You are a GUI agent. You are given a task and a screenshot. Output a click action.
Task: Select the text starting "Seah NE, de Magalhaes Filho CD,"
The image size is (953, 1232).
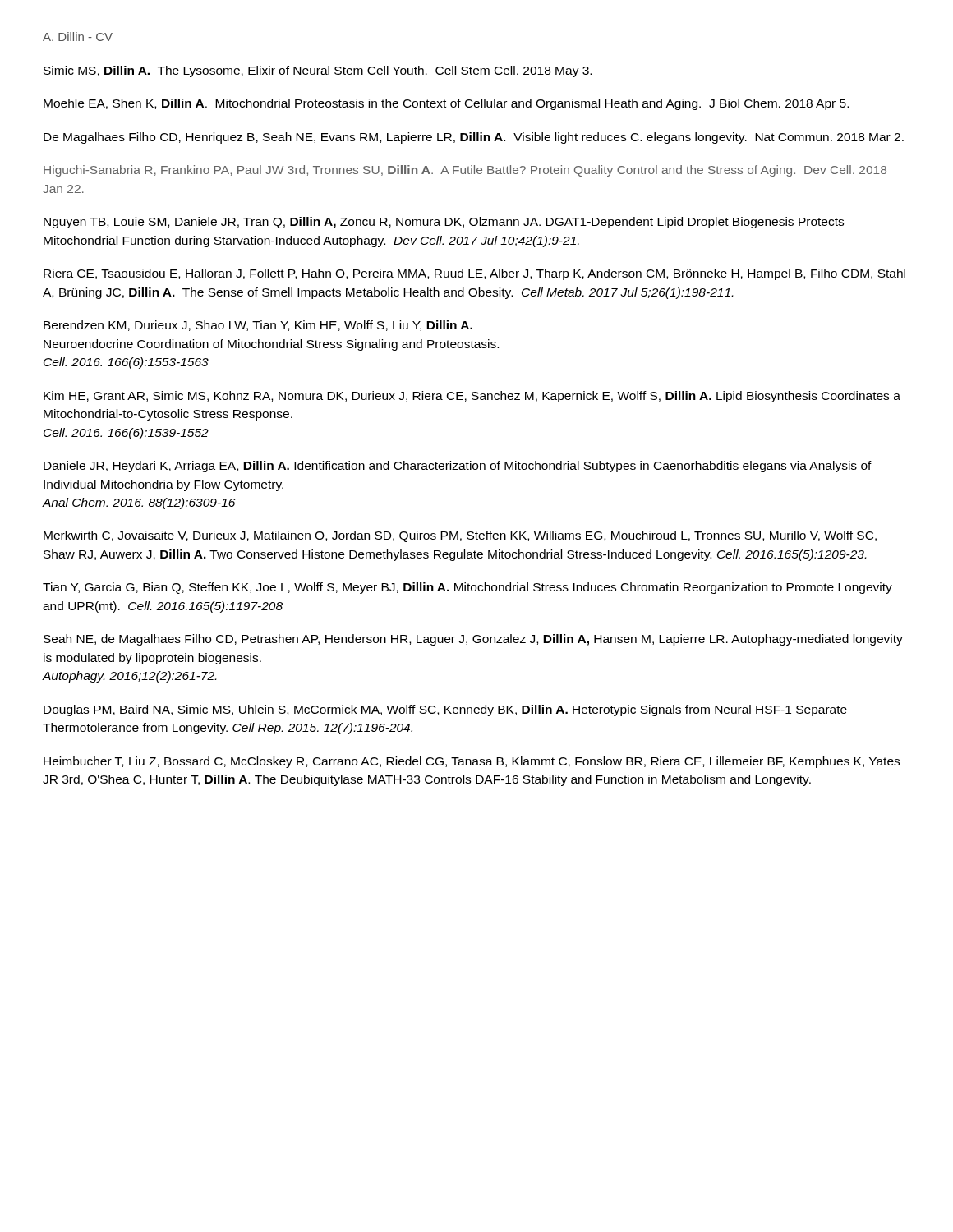click(473, 640)
